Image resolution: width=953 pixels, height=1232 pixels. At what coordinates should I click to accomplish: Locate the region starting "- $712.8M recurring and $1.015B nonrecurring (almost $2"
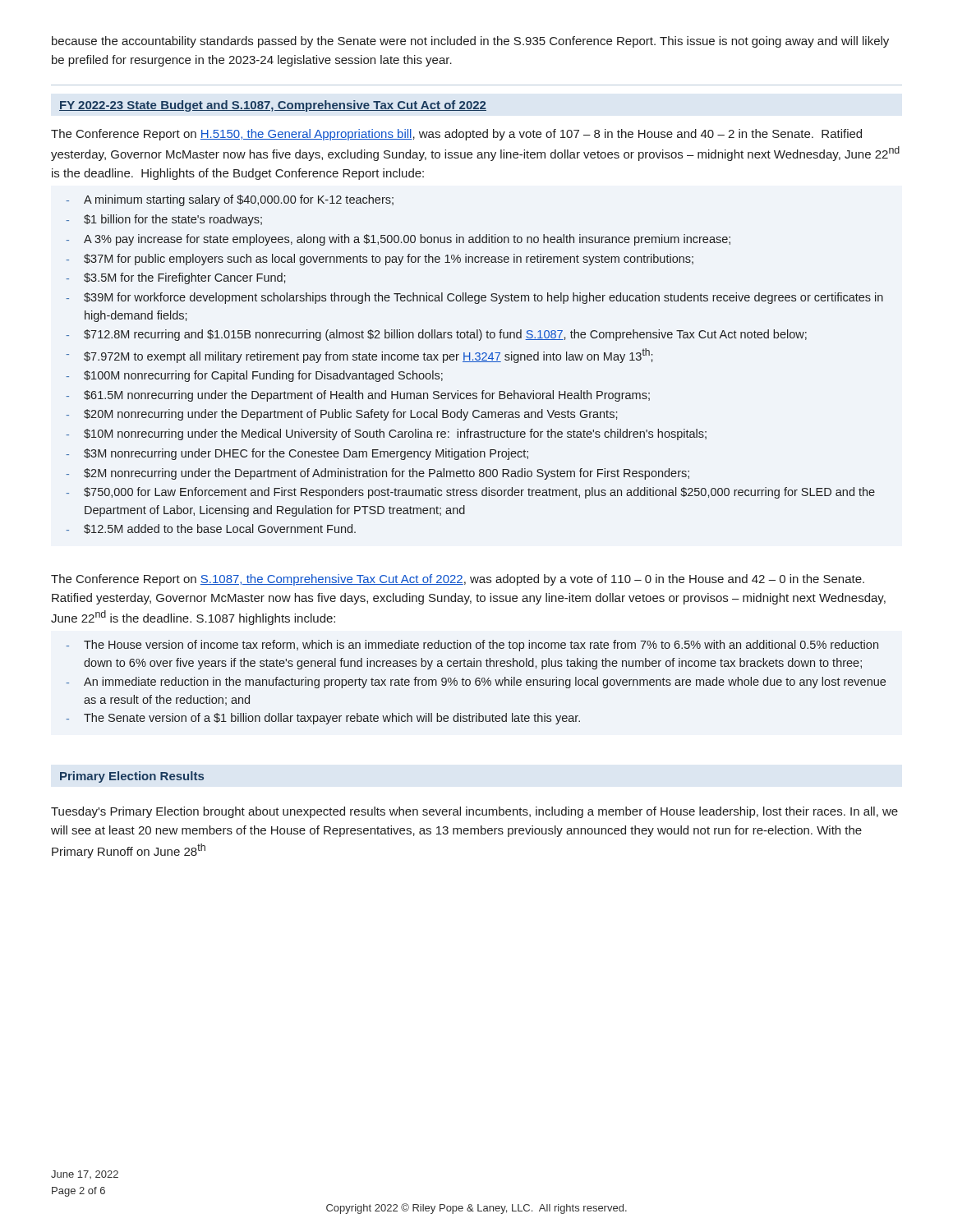click(x=476, y=335)
